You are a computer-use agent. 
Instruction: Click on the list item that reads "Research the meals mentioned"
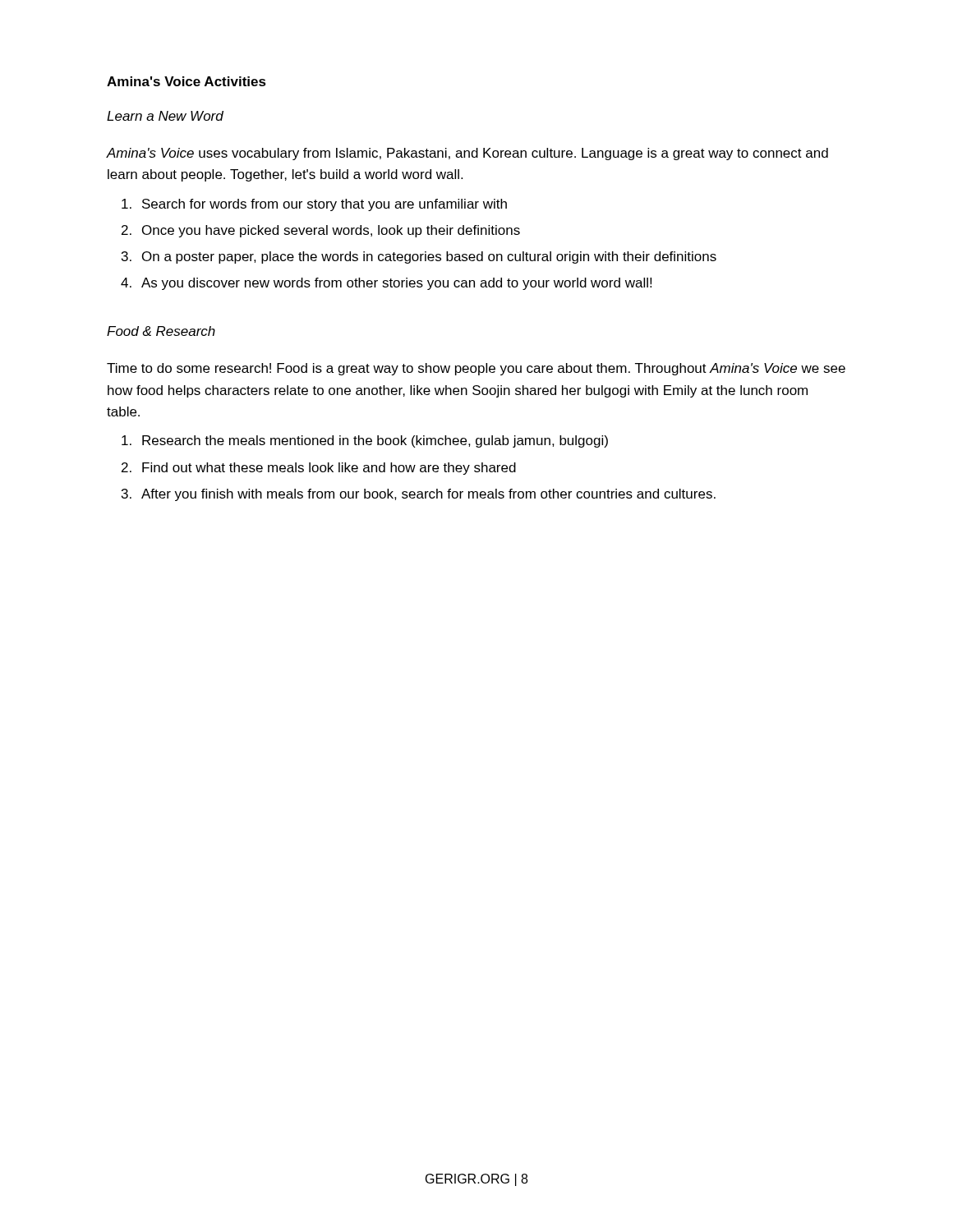pos(375,441)
